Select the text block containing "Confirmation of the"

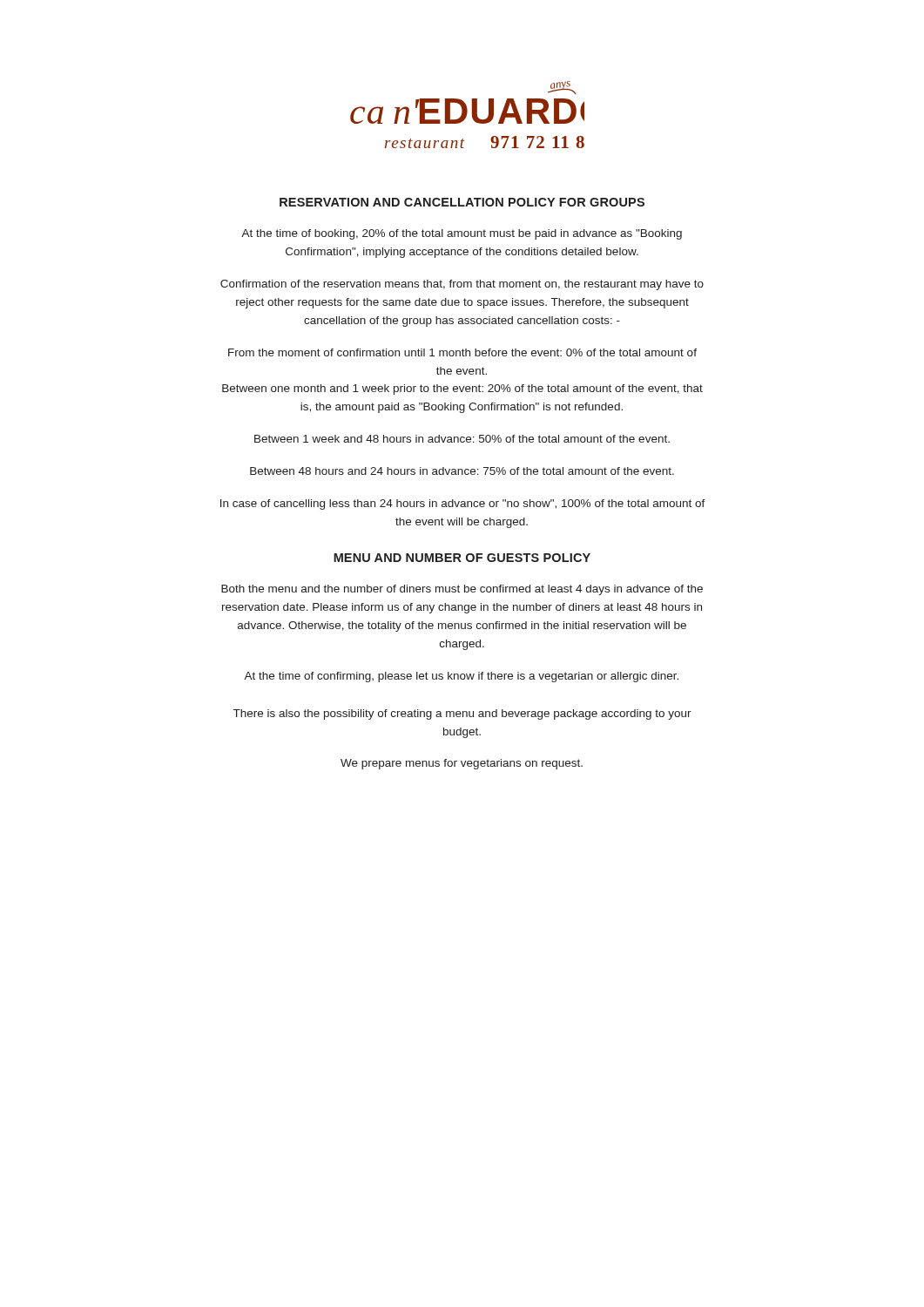[x=462, y=302]
